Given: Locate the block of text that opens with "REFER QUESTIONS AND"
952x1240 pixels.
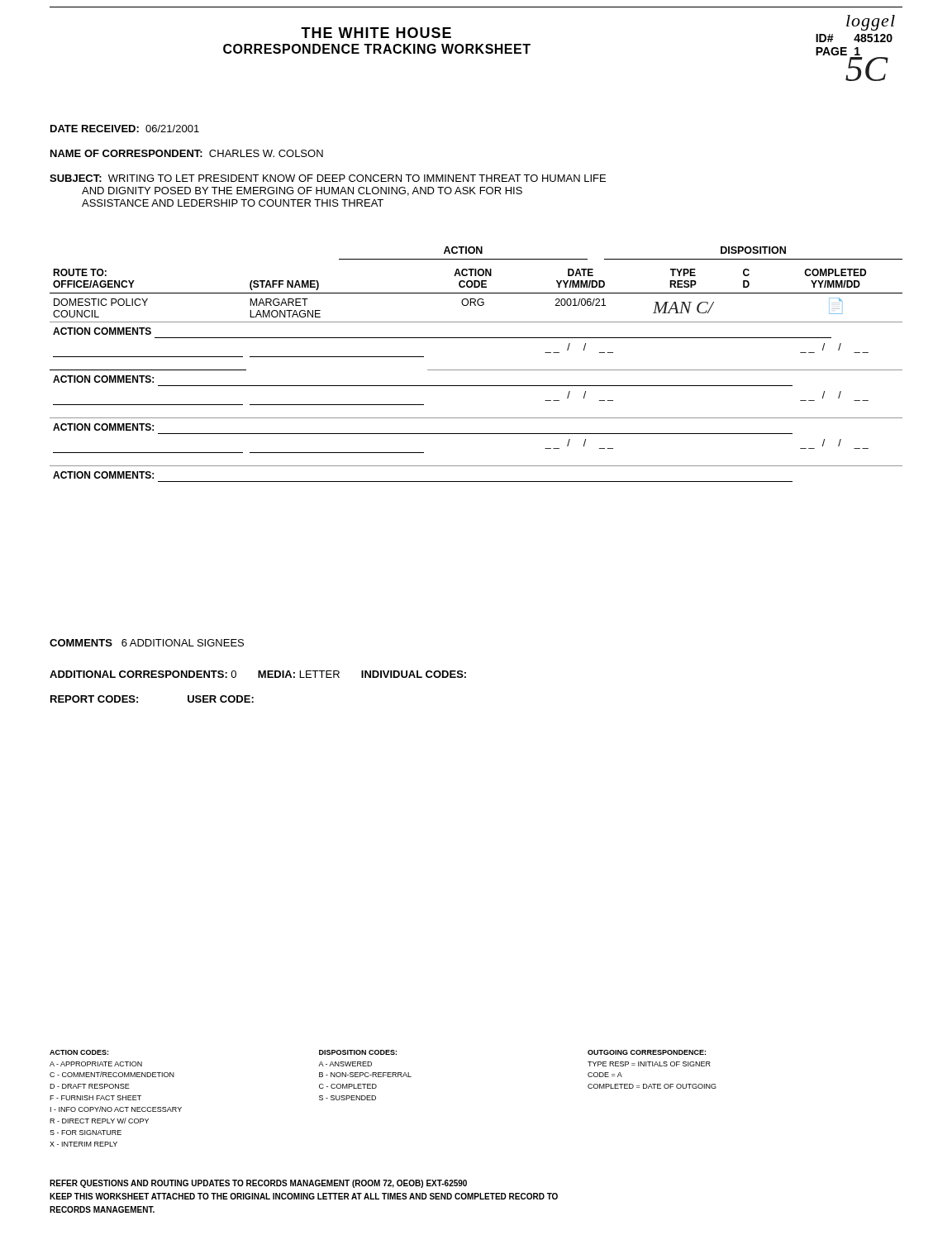Looking at the screenshot, I should click(x=304, y=1197).
